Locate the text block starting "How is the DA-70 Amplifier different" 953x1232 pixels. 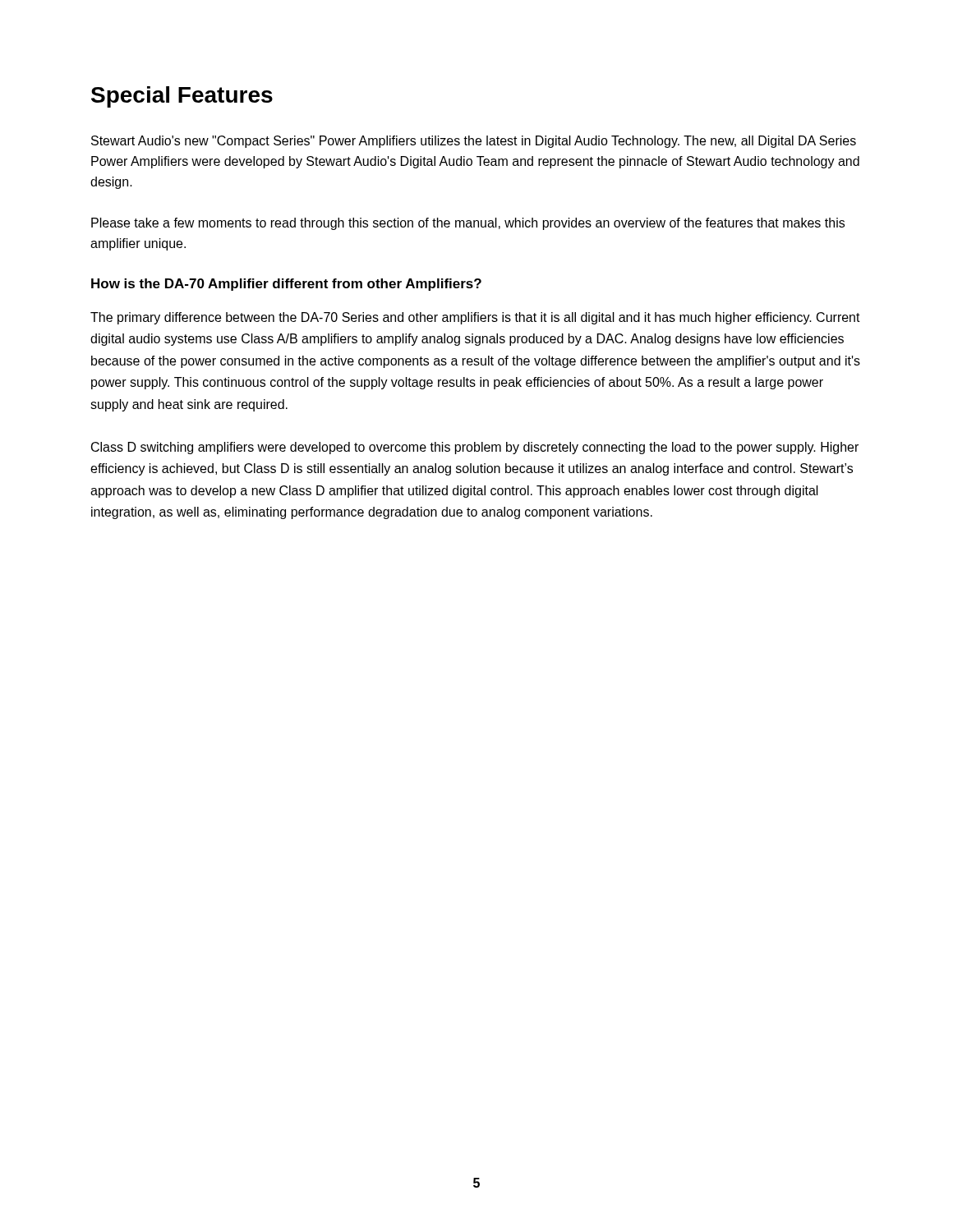coord(286,284)
